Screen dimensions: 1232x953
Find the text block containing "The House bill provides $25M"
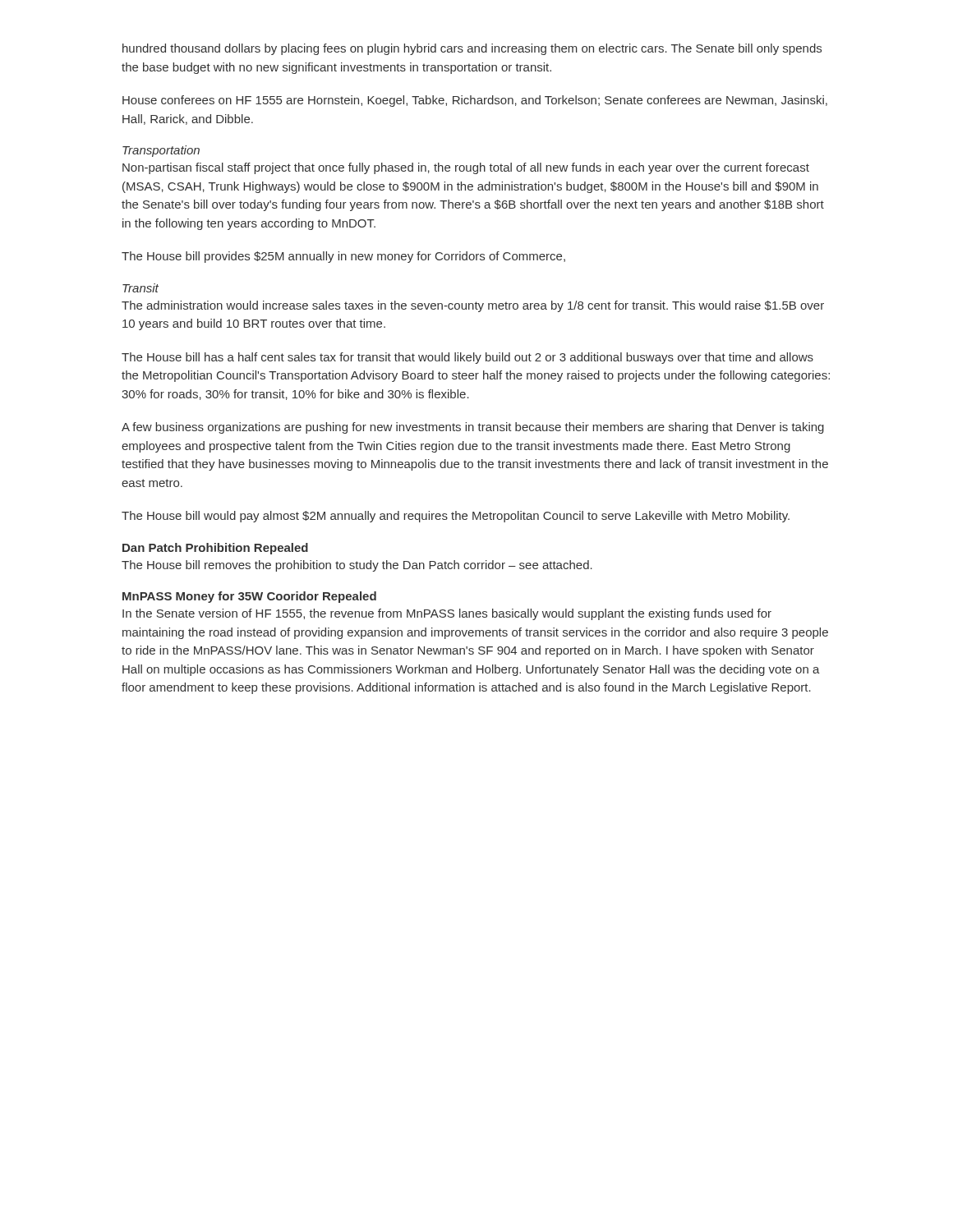(x=344, y=256)
